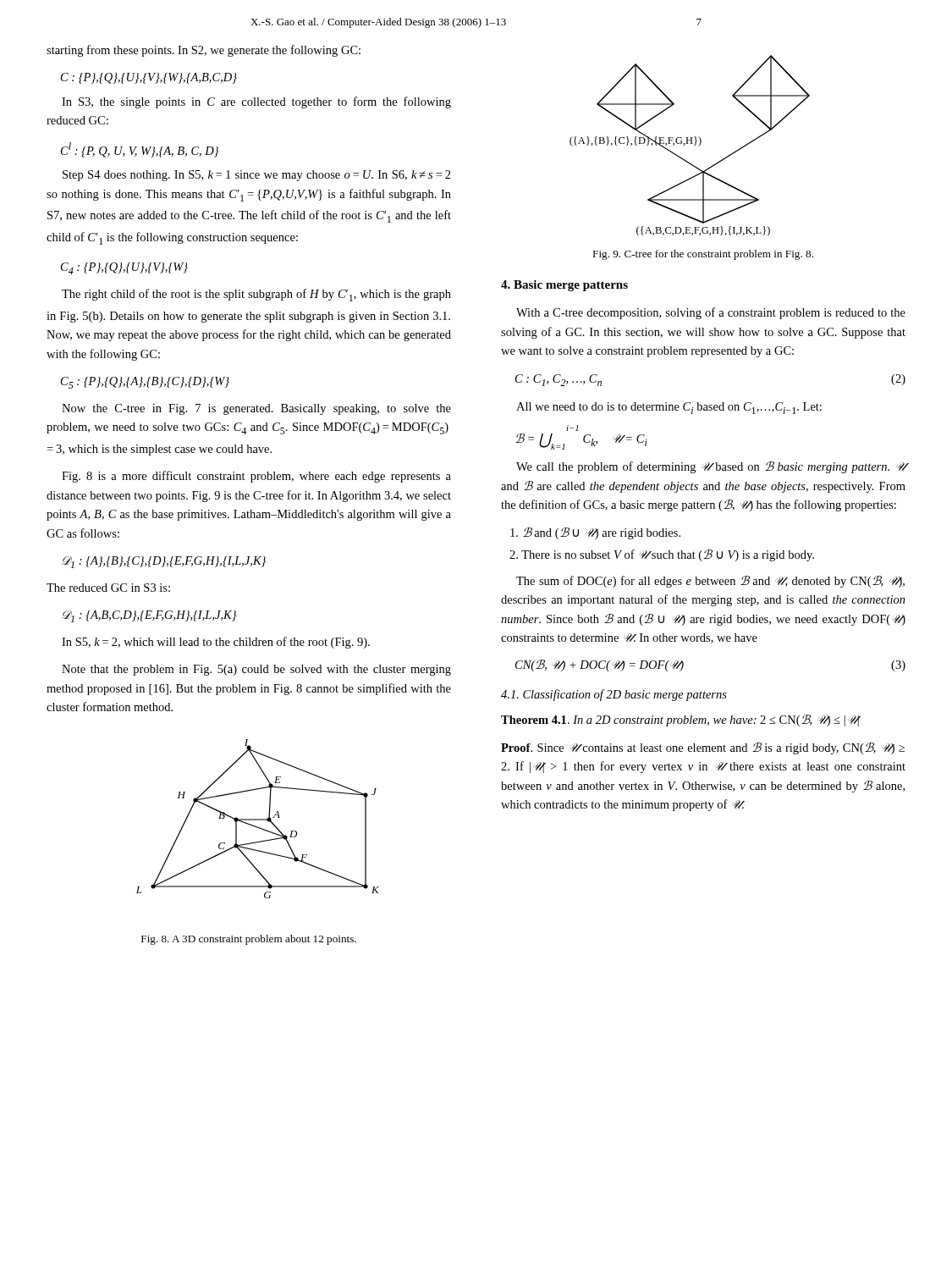952x1270 pixels.
Task: Select the element starting "All we need to do is"
Action: coord(669,408)
